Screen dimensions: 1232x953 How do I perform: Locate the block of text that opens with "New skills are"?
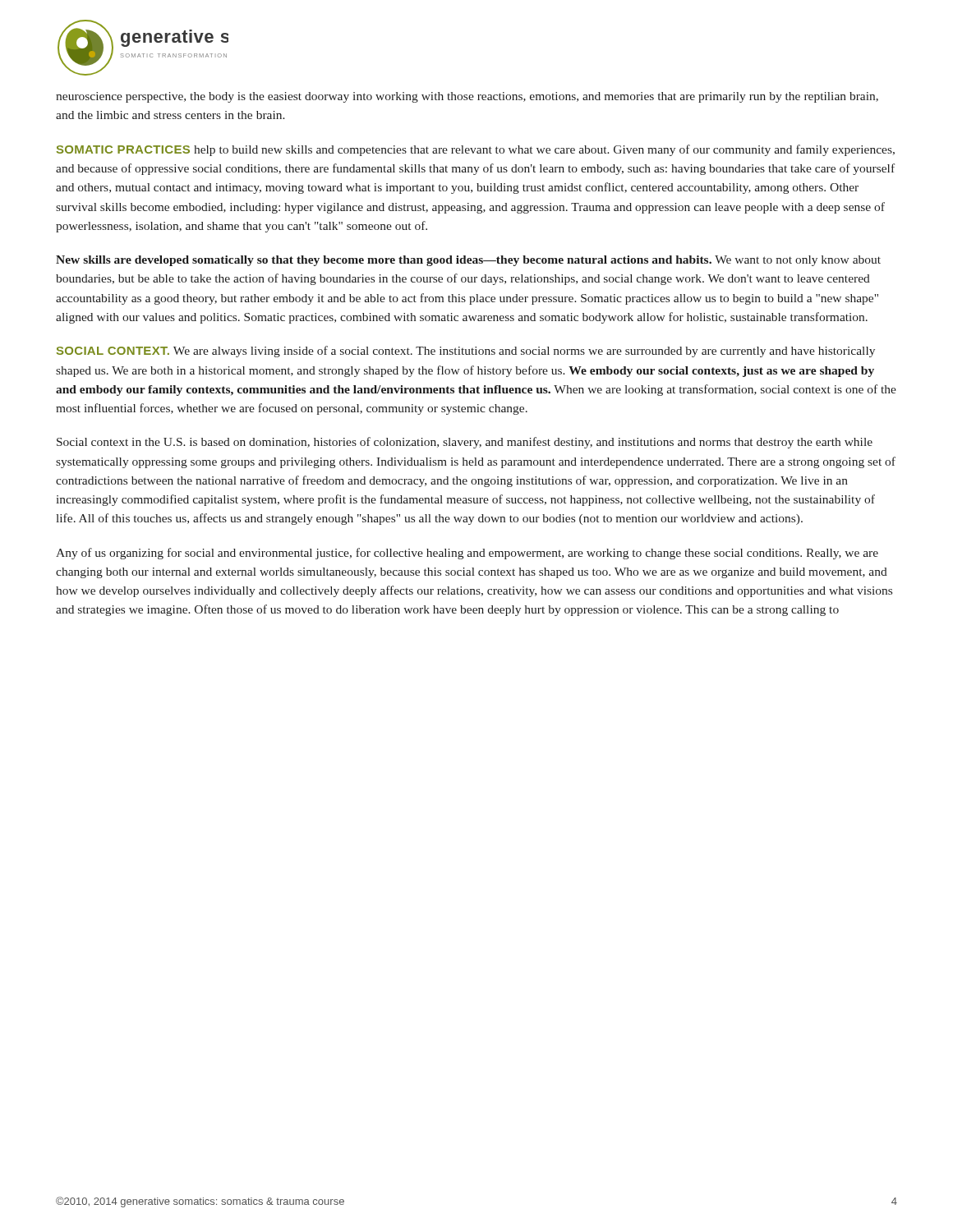point(476,288)
